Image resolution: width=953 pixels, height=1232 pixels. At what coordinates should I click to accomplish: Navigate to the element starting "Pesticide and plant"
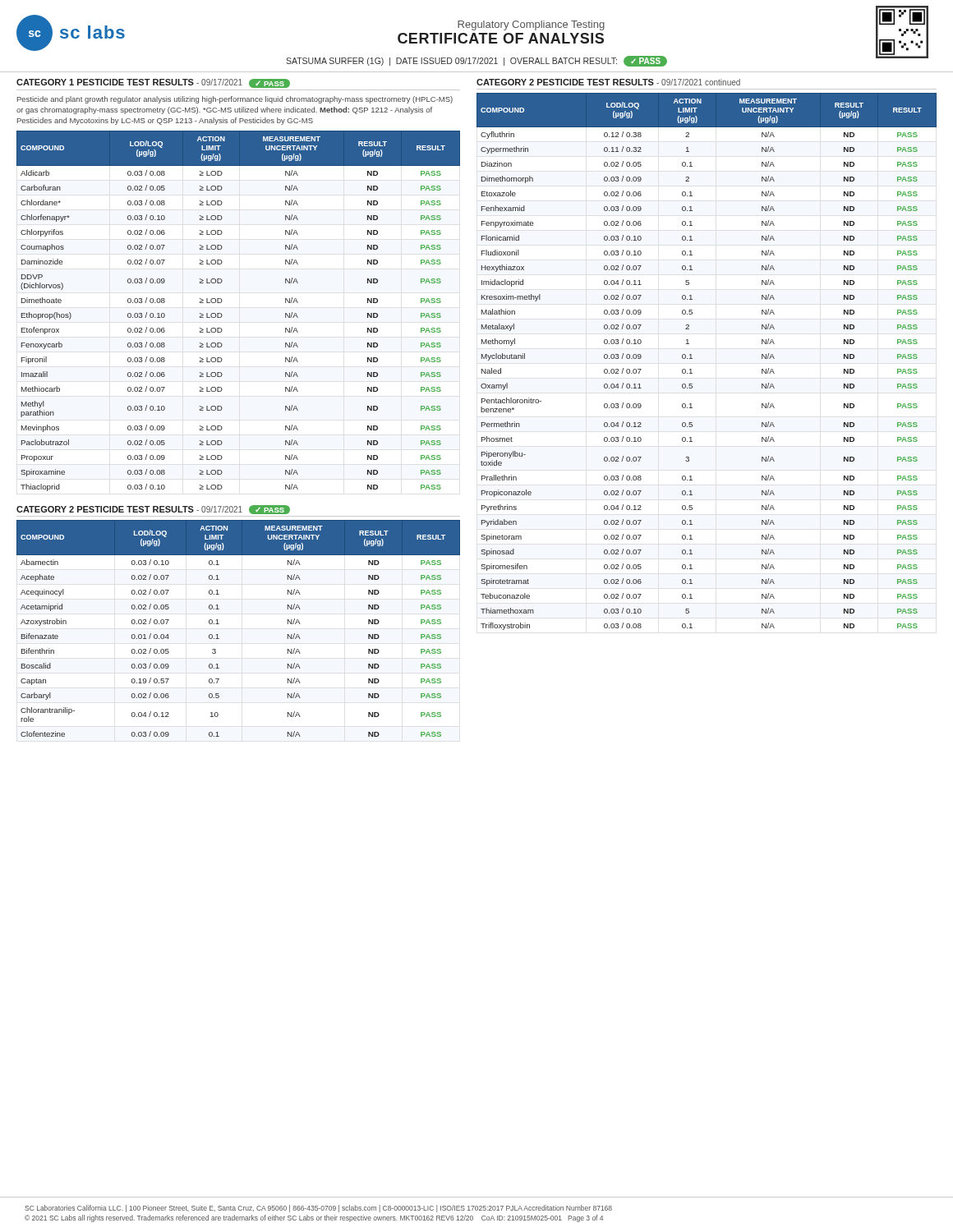(x=235, y=110)
